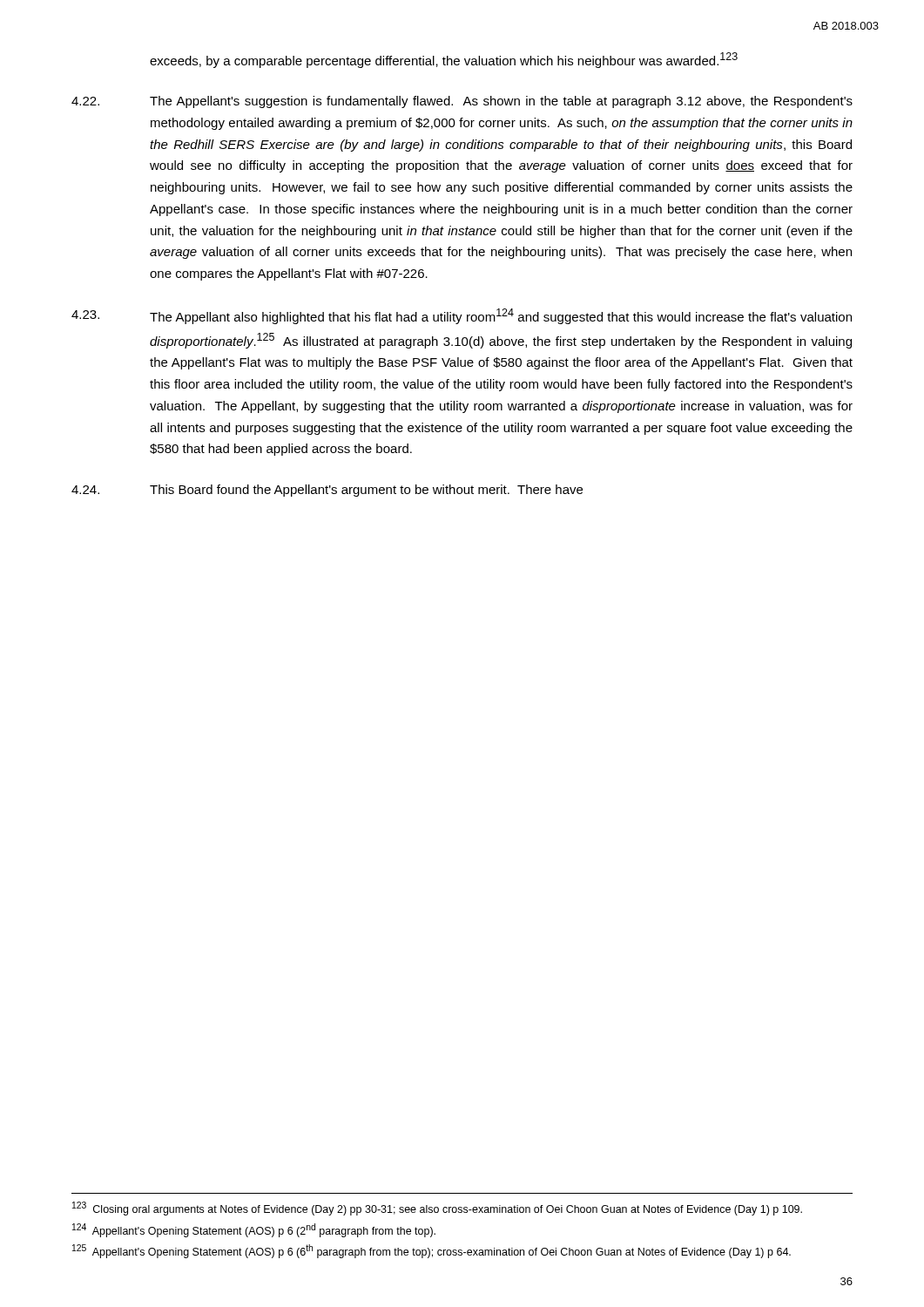Viewport: 924px width, 1307px height.
Task: Find the region starting "23. The Appellant also highlighted that his flat"
Action: (462, 382)
